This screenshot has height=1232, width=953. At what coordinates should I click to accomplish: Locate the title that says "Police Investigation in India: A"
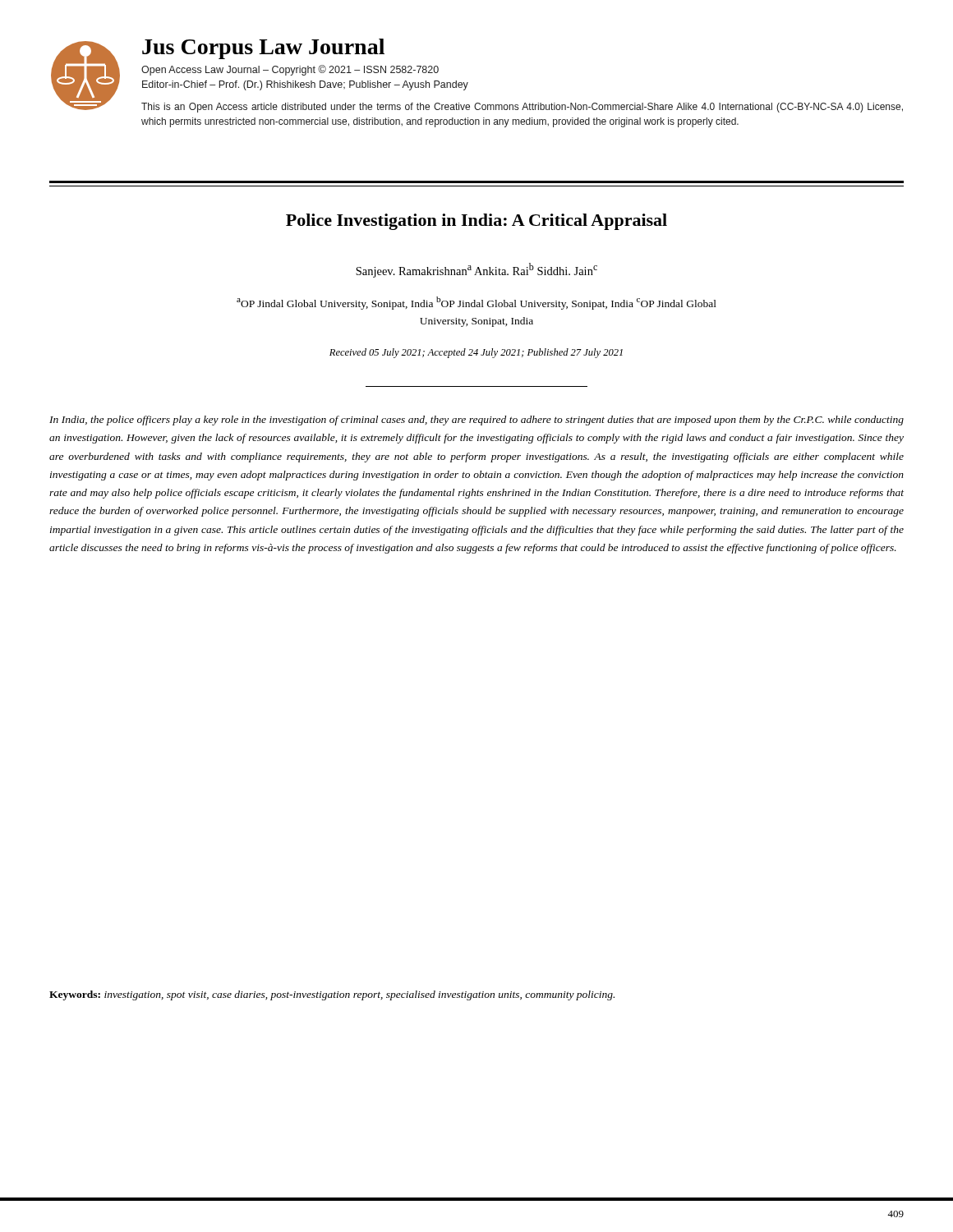(476, 220)
